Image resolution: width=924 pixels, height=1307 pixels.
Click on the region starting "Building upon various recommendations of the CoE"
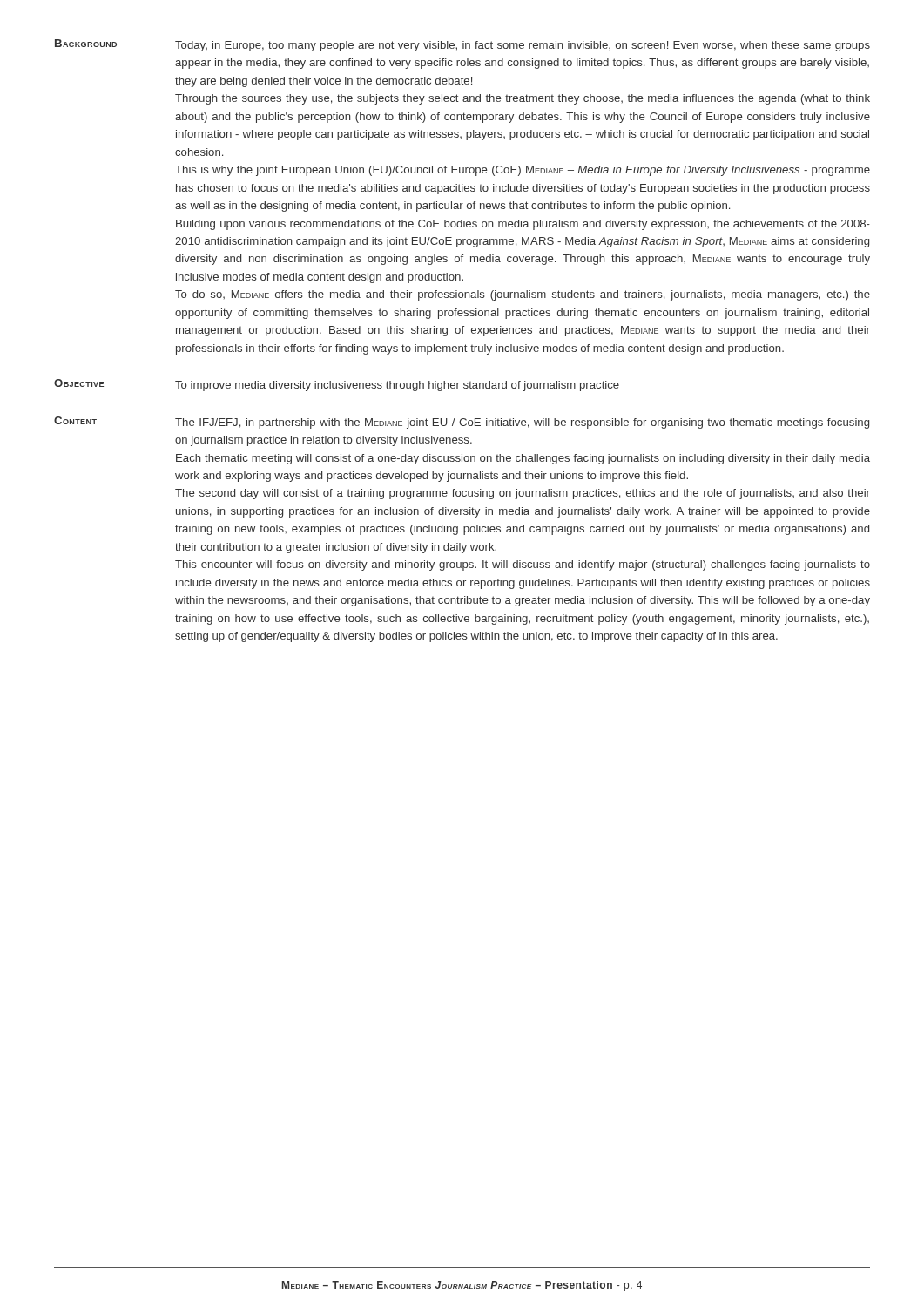523,250
